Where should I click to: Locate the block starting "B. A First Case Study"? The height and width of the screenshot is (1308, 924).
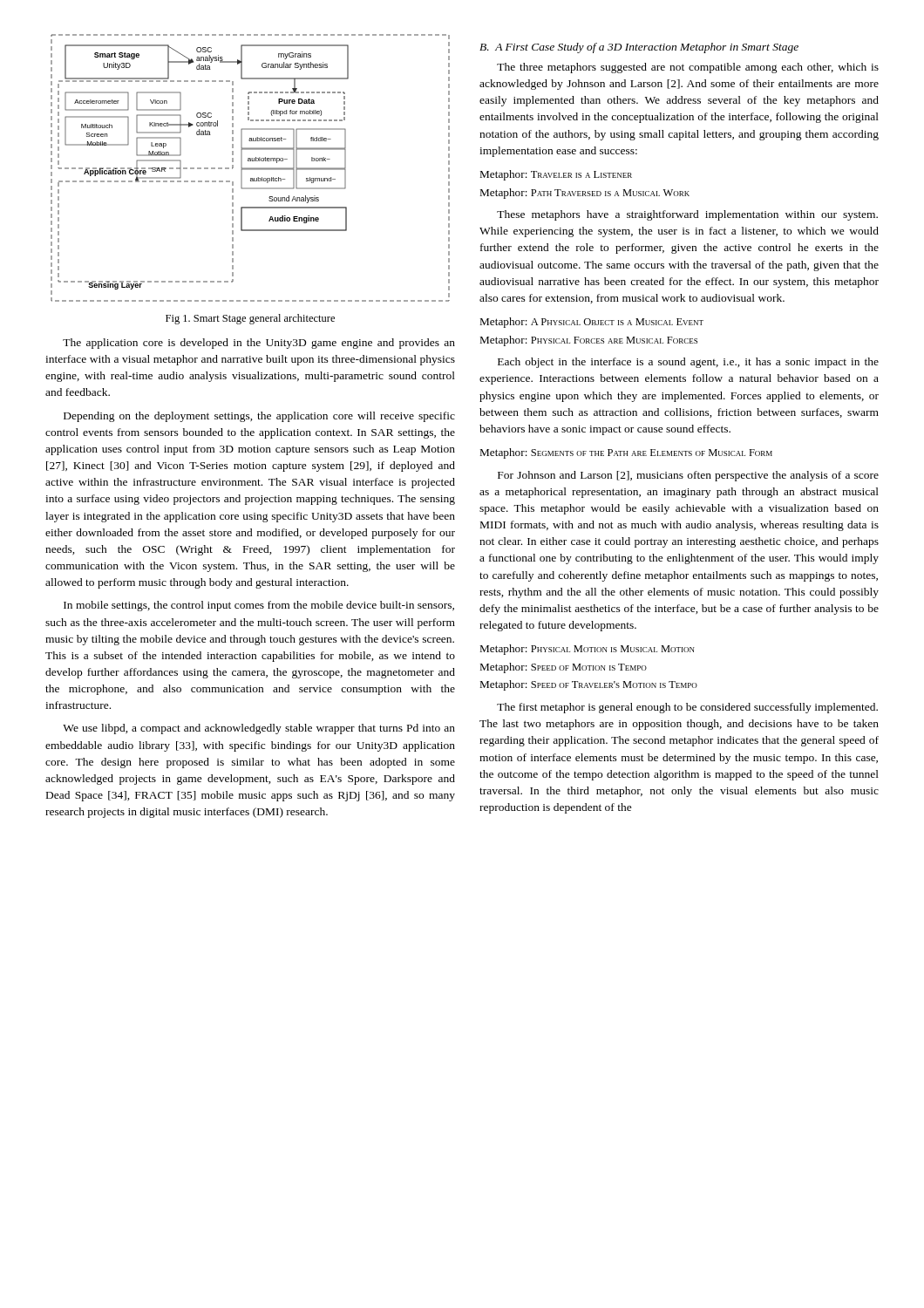point(639,47)
